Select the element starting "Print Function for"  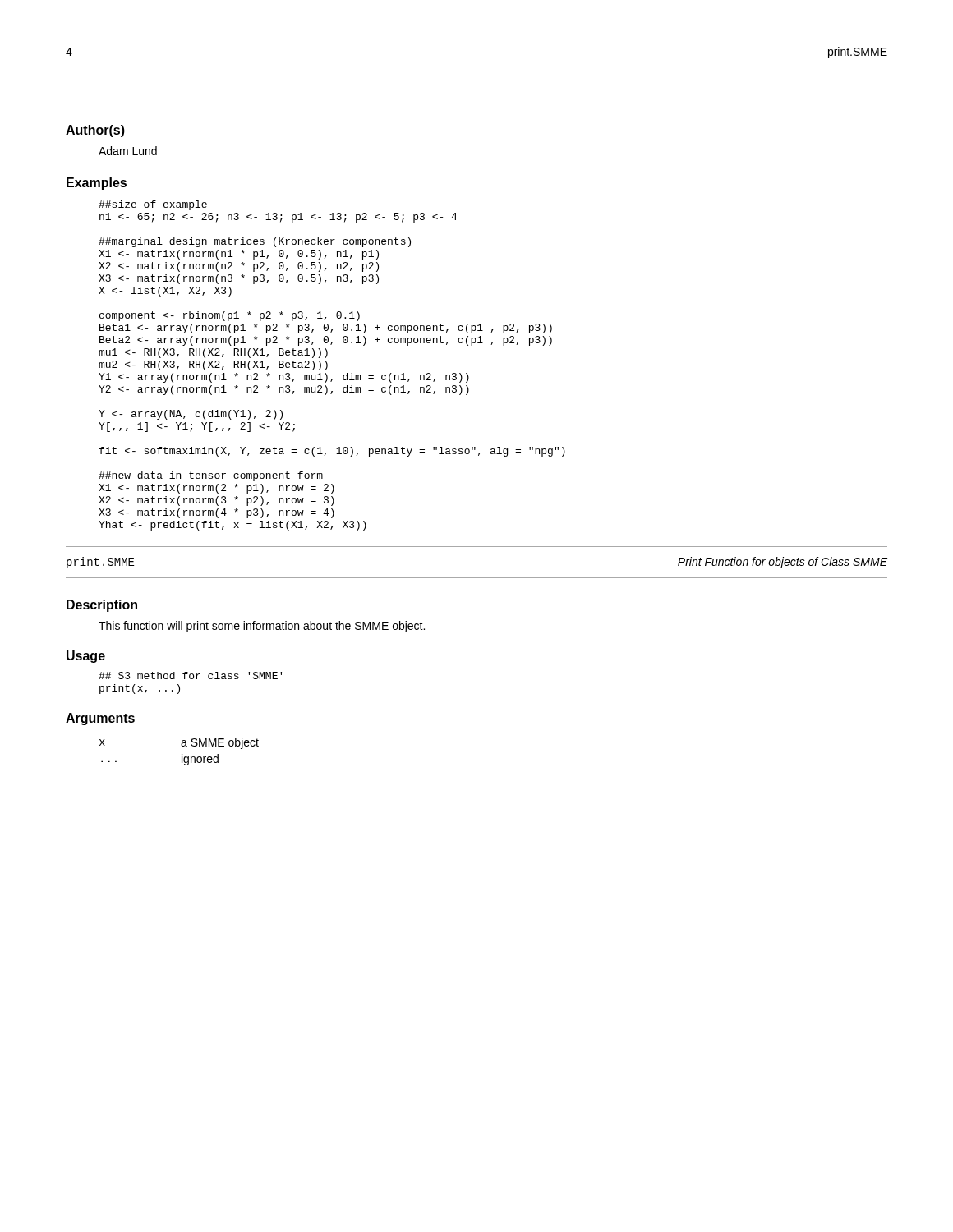pos(782,562)
